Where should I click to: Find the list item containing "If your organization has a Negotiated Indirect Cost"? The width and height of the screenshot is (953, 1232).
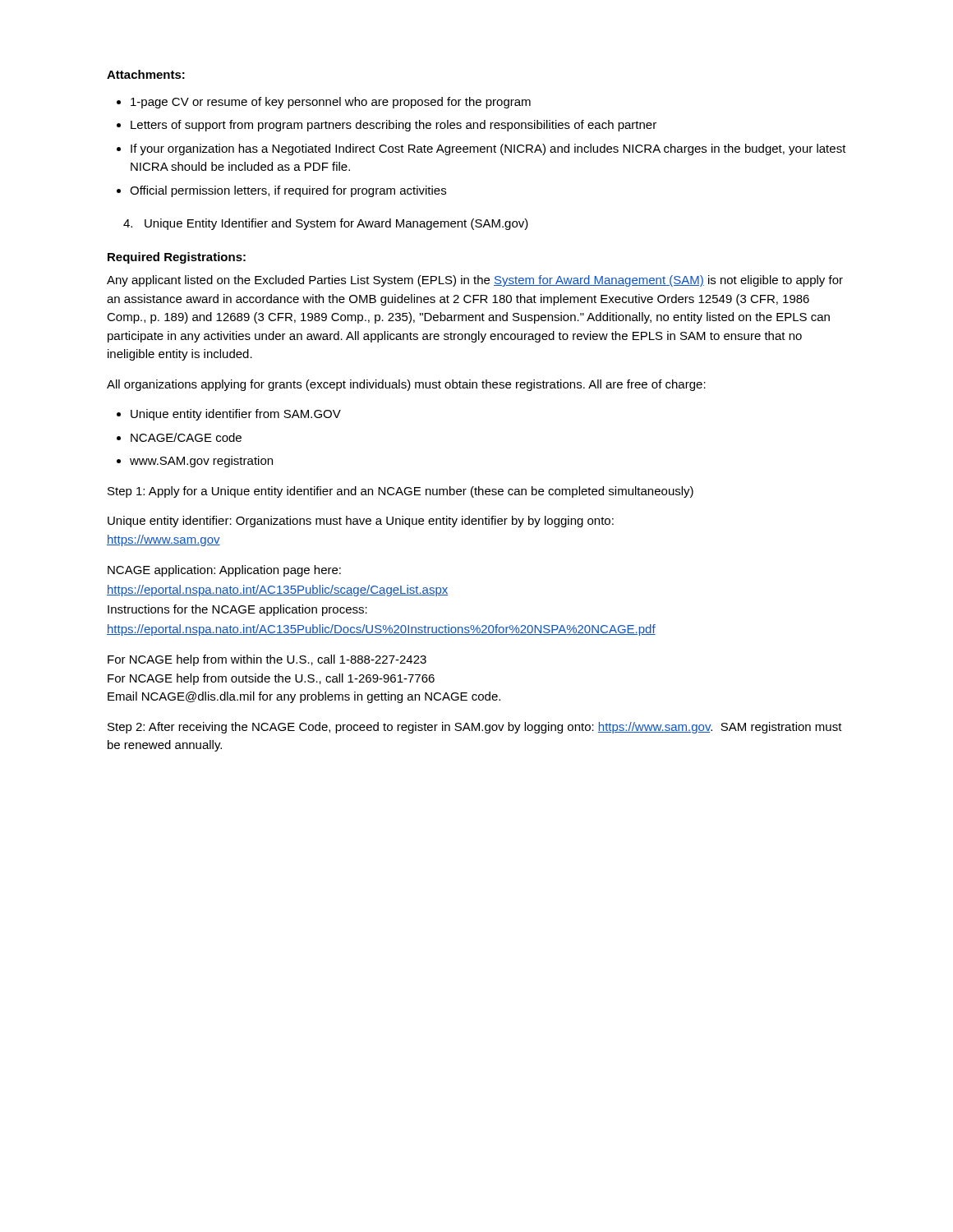(488, 157)
